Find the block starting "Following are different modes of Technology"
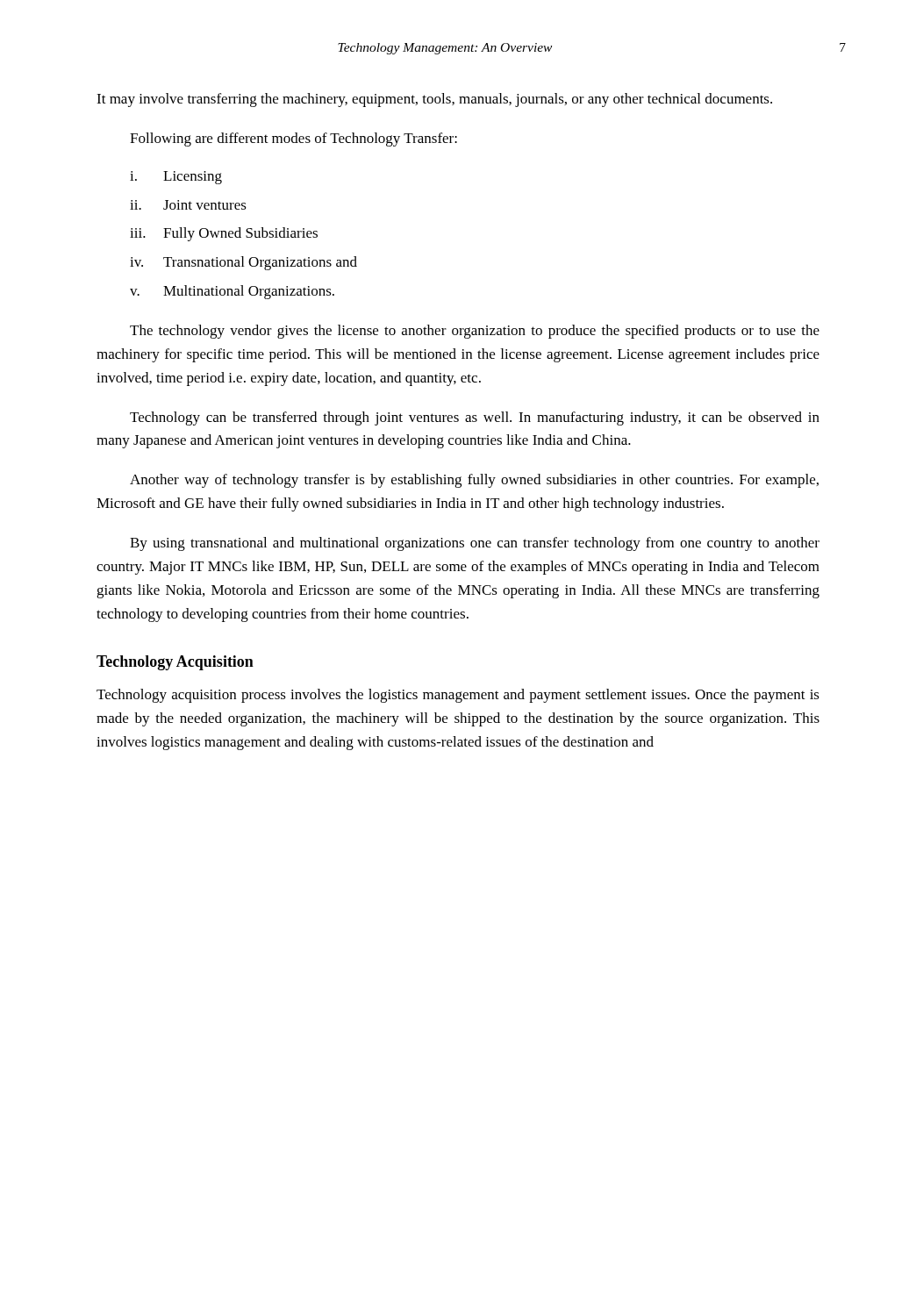Image resolution: width=916 pixels, height=1316 pixels. [x=294, y=138]
